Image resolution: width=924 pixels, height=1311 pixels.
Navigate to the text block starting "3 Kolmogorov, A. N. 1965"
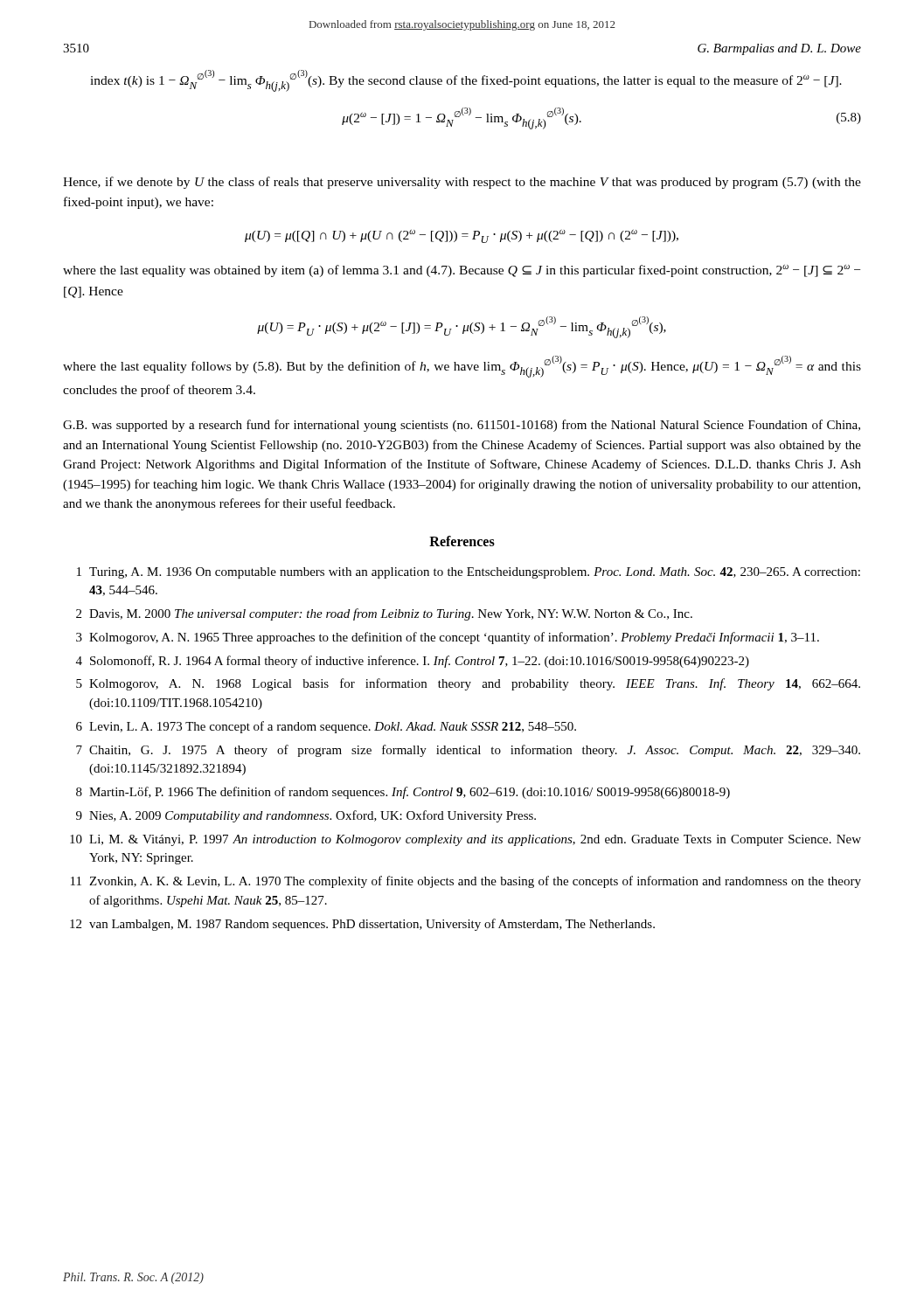coord(462,638)
